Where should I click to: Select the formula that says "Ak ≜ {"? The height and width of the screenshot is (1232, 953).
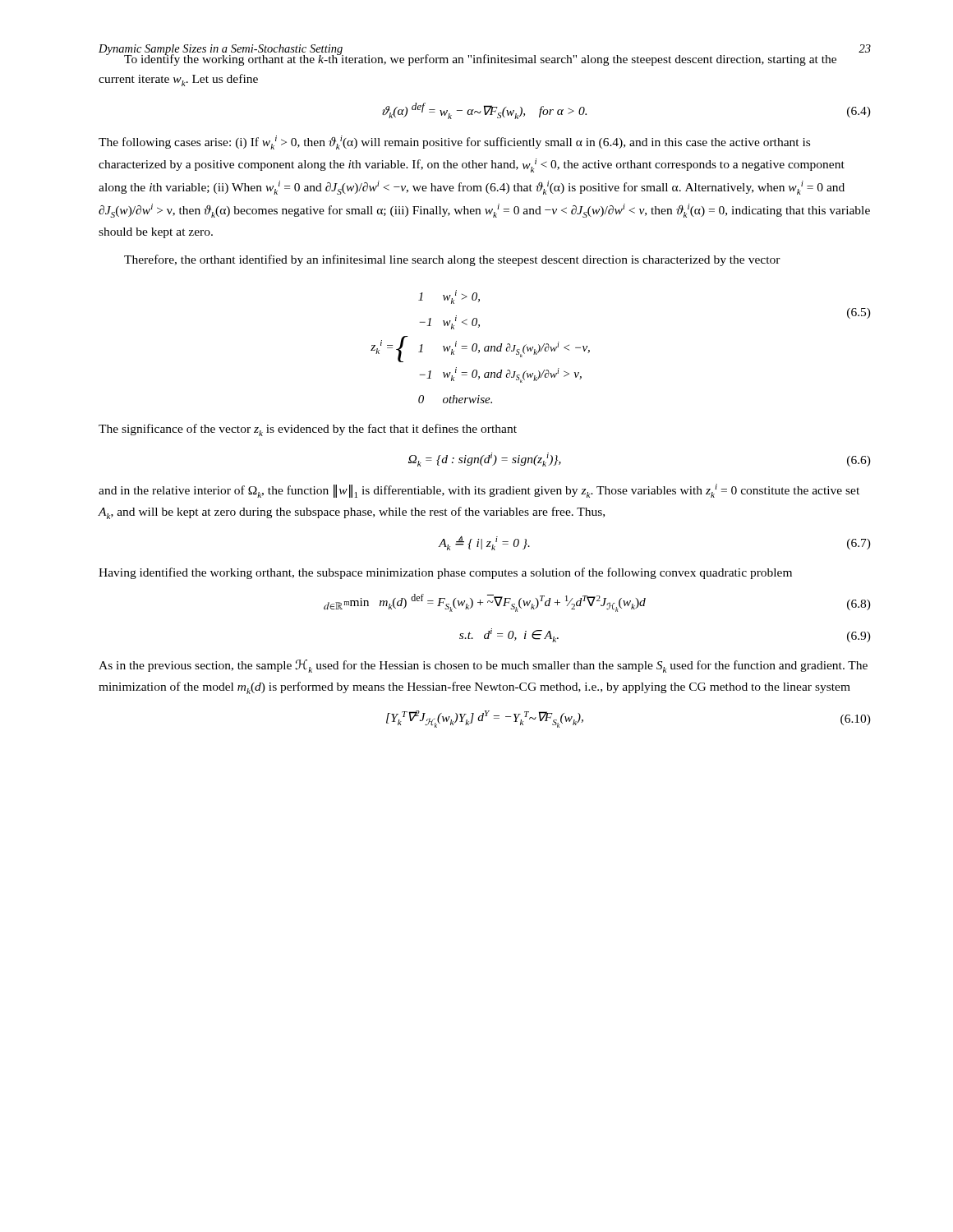[485, 543]
